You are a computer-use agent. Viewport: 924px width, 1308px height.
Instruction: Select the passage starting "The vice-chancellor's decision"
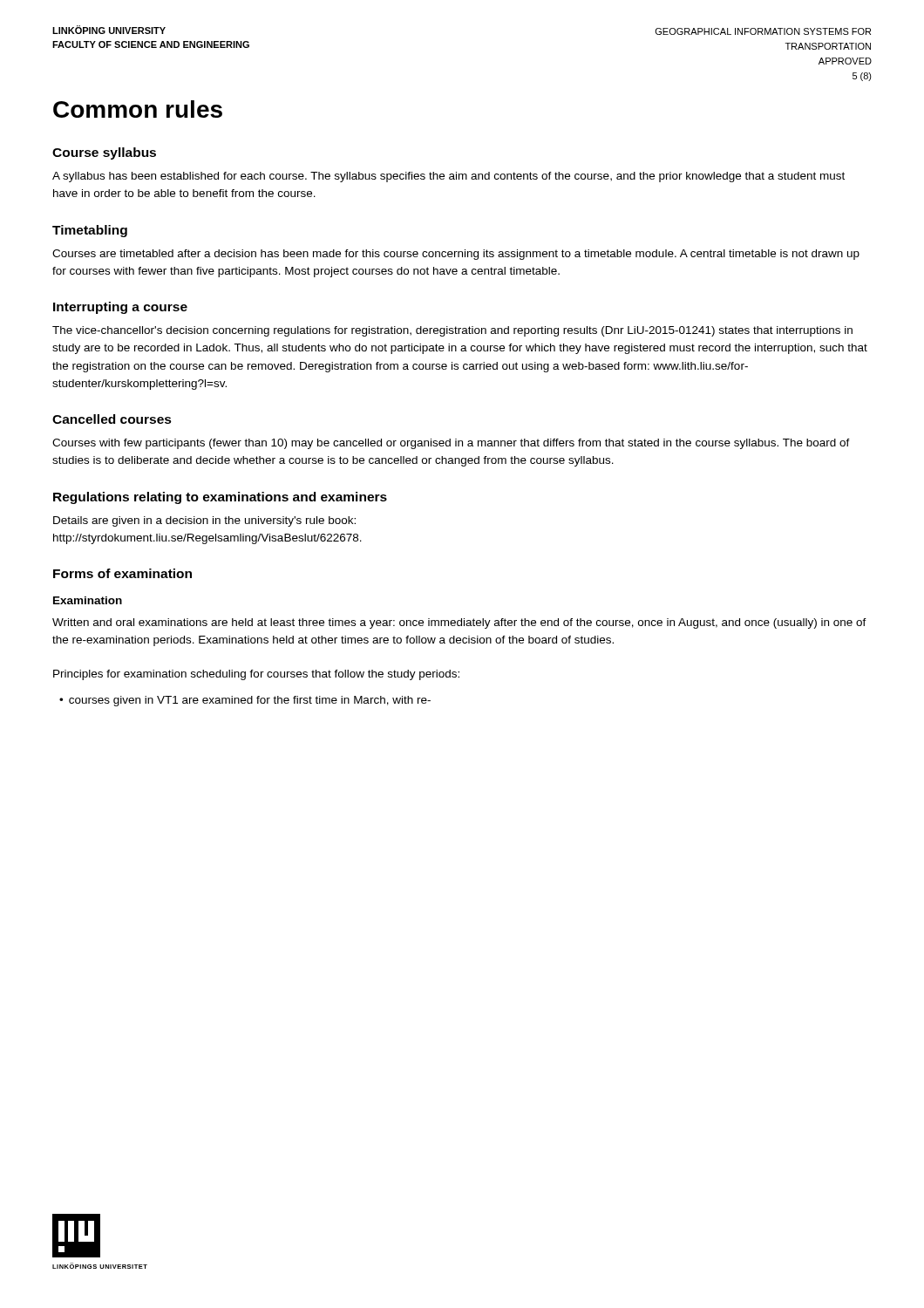pos(460,356)
